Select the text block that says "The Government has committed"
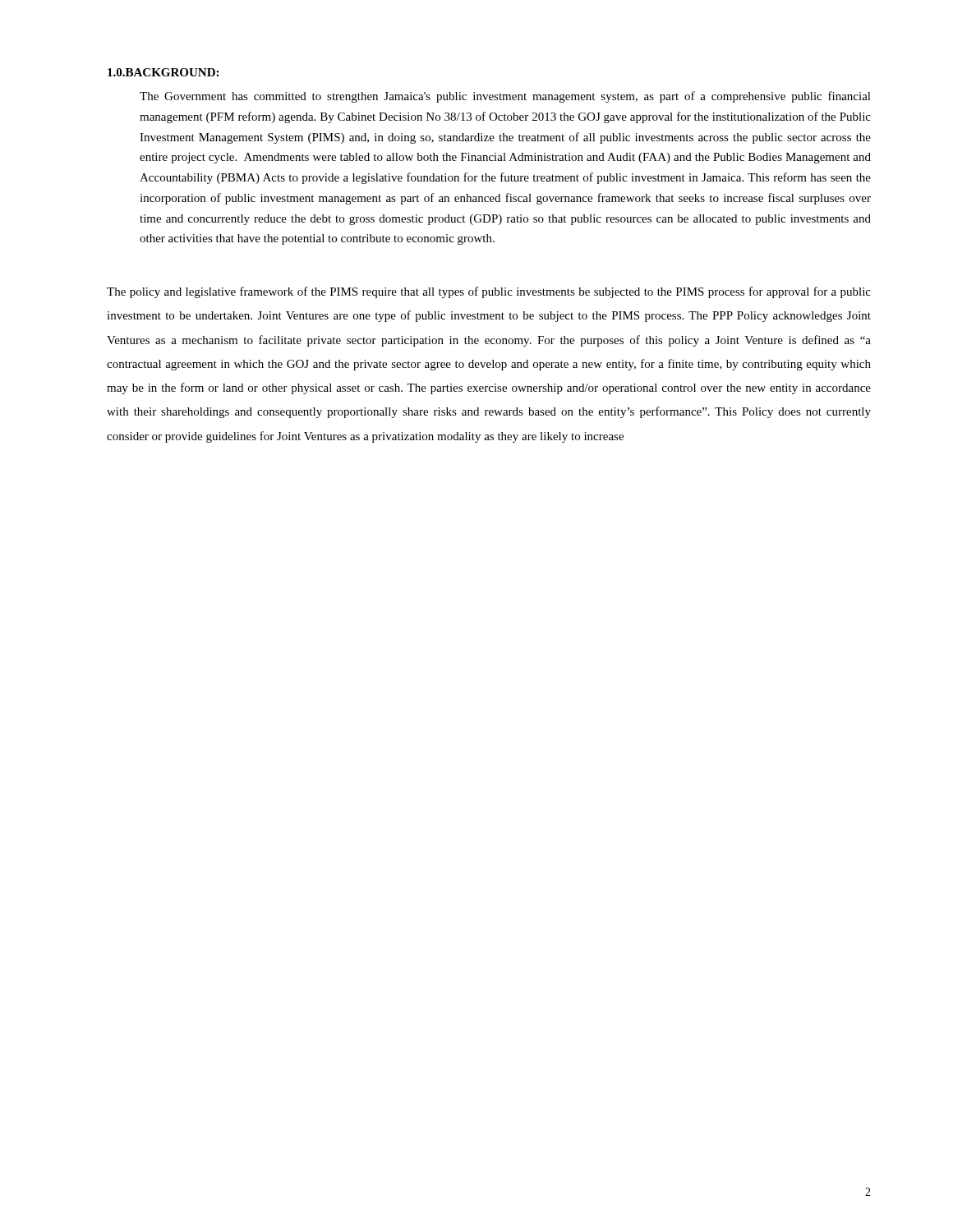953x1232 pixels. [x=505, y=167]
